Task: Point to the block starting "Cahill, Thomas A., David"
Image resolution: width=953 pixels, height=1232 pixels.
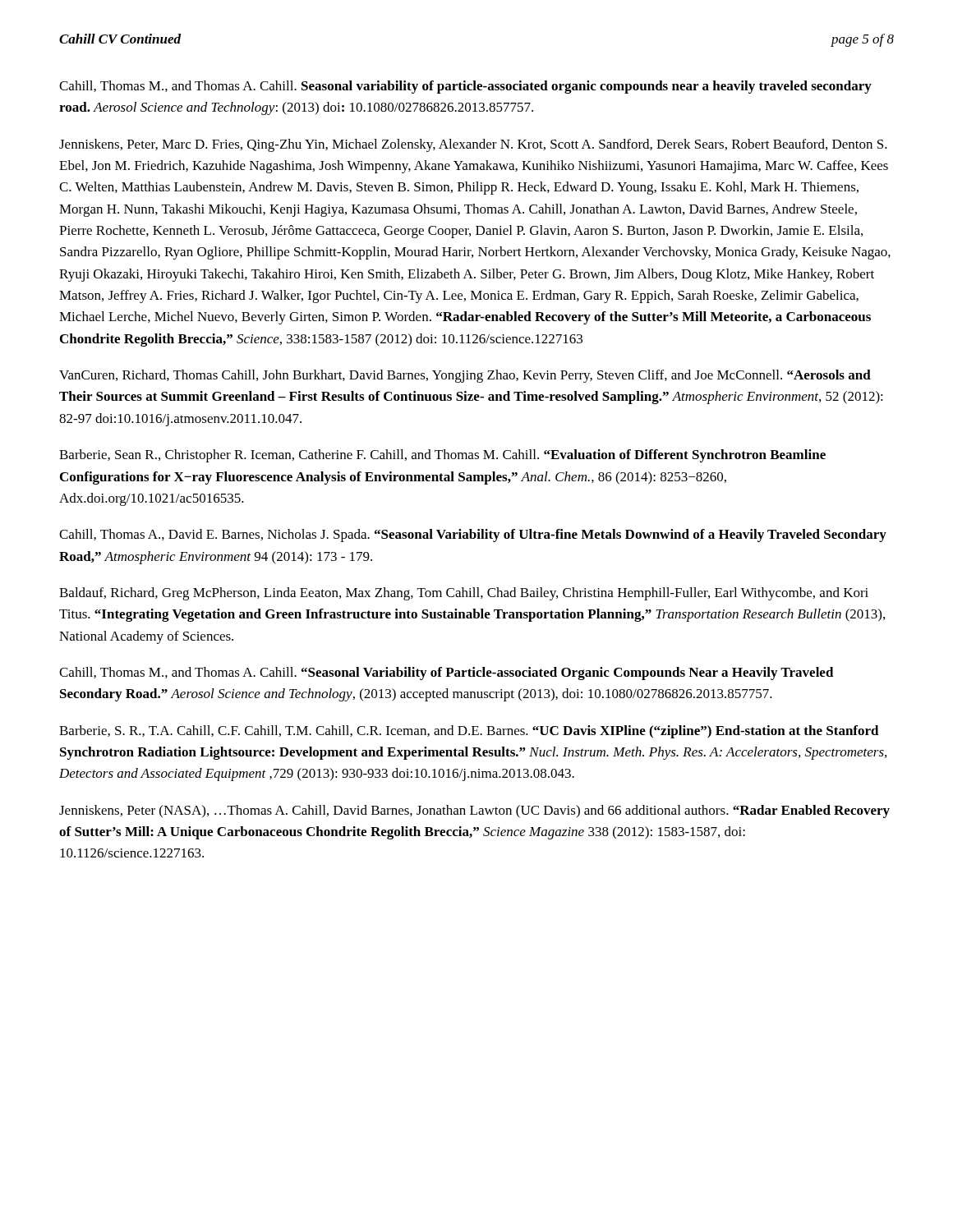Action: [x=473, y=545]
